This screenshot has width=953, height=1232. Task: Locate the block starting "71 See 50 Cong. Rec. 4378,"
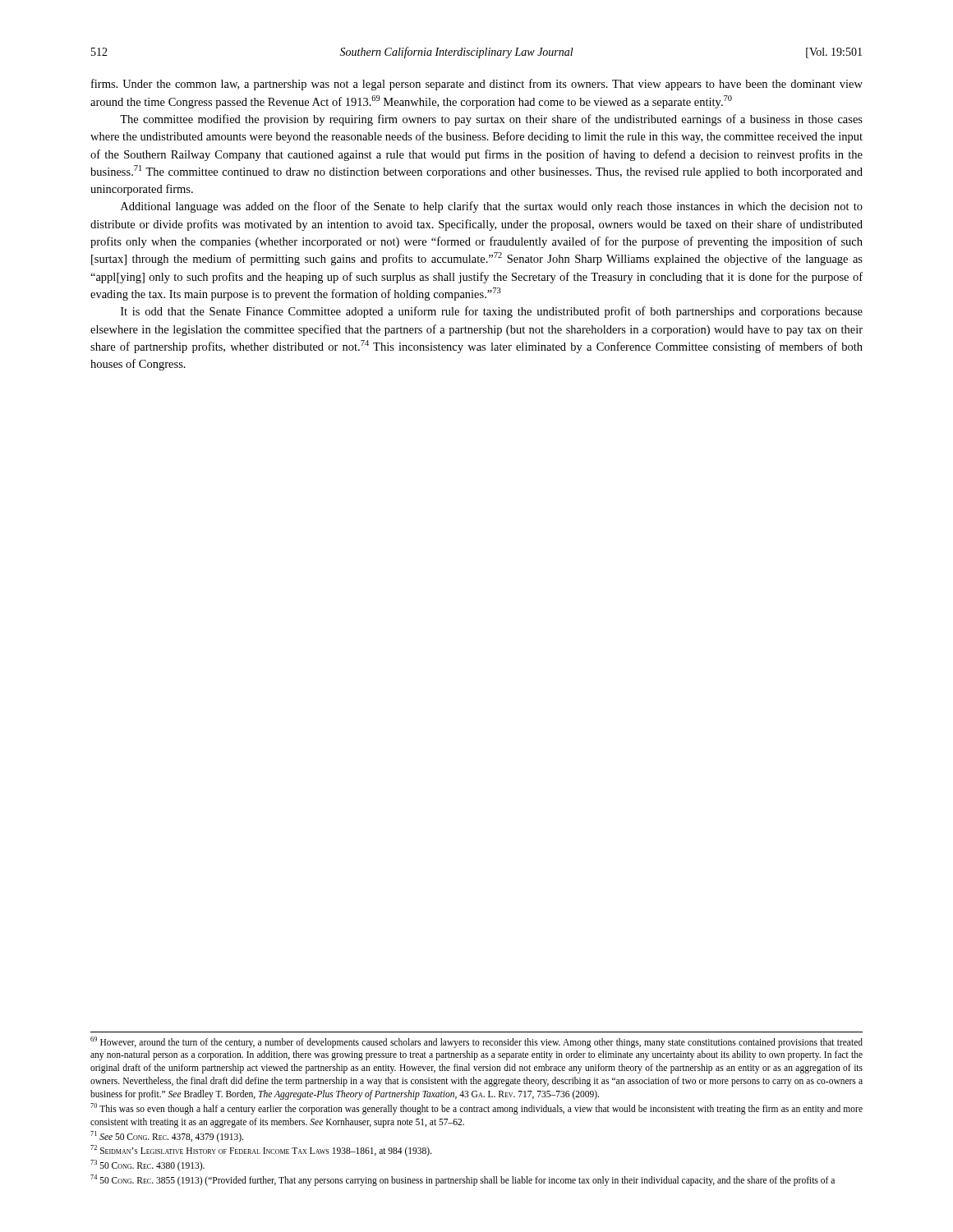pyautogui.click(x=167, y=1136)
